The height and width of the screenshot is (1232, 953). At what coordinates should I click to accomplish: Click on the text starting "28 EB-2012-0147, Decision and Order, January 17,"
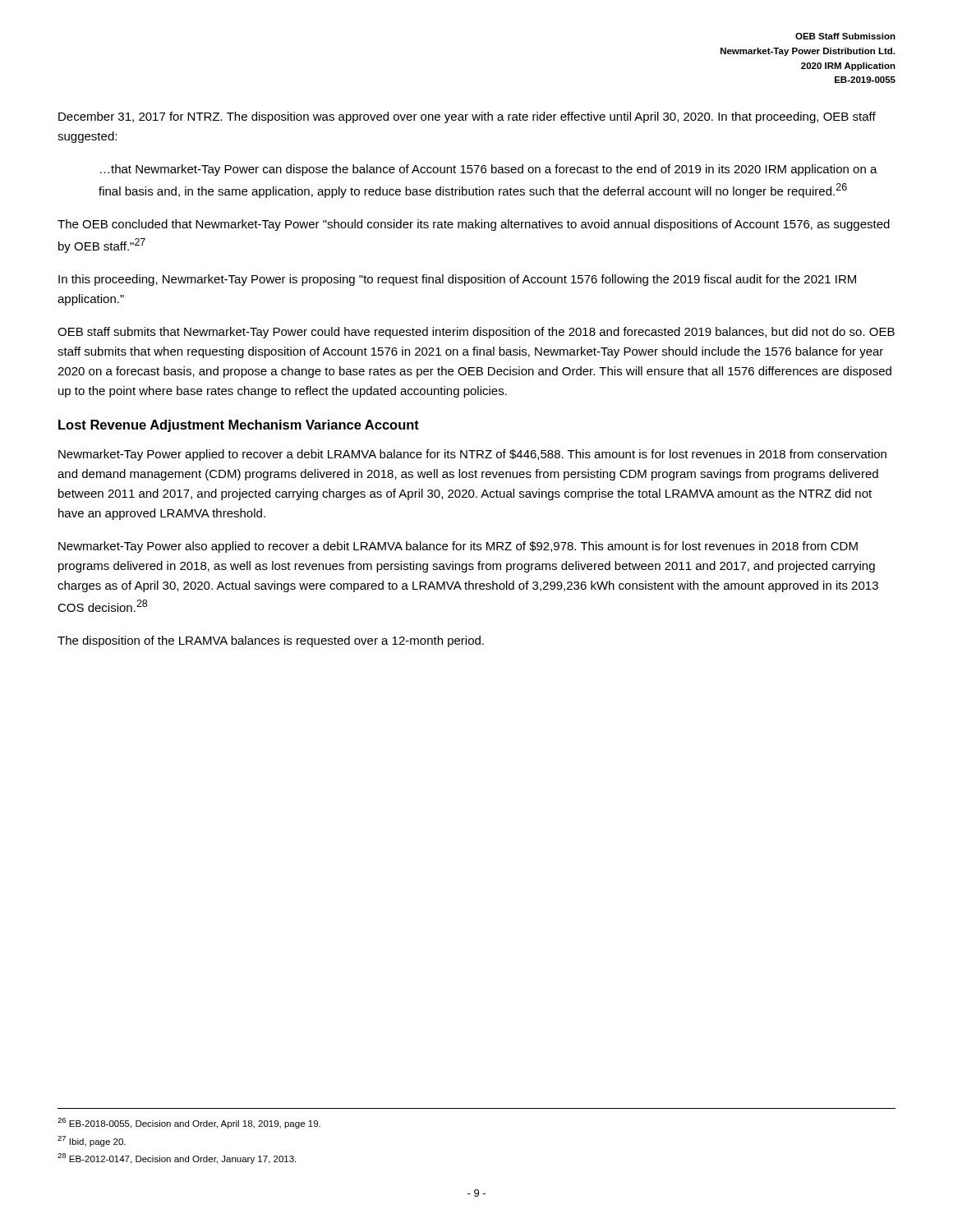point(177,1157)
